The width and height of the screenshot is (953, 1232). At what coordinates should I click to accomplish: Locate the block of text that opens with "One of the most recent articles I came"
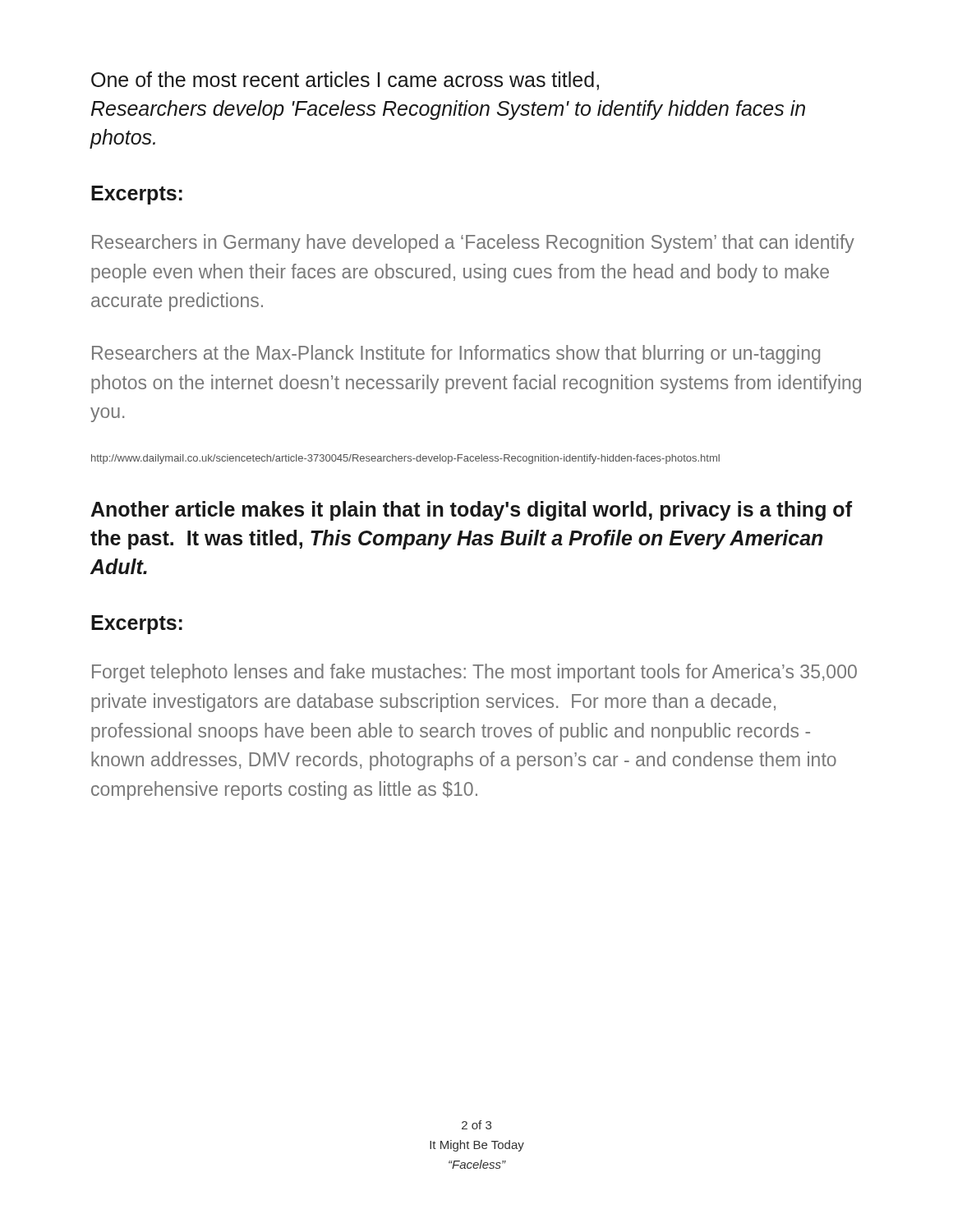coord(448,108)
